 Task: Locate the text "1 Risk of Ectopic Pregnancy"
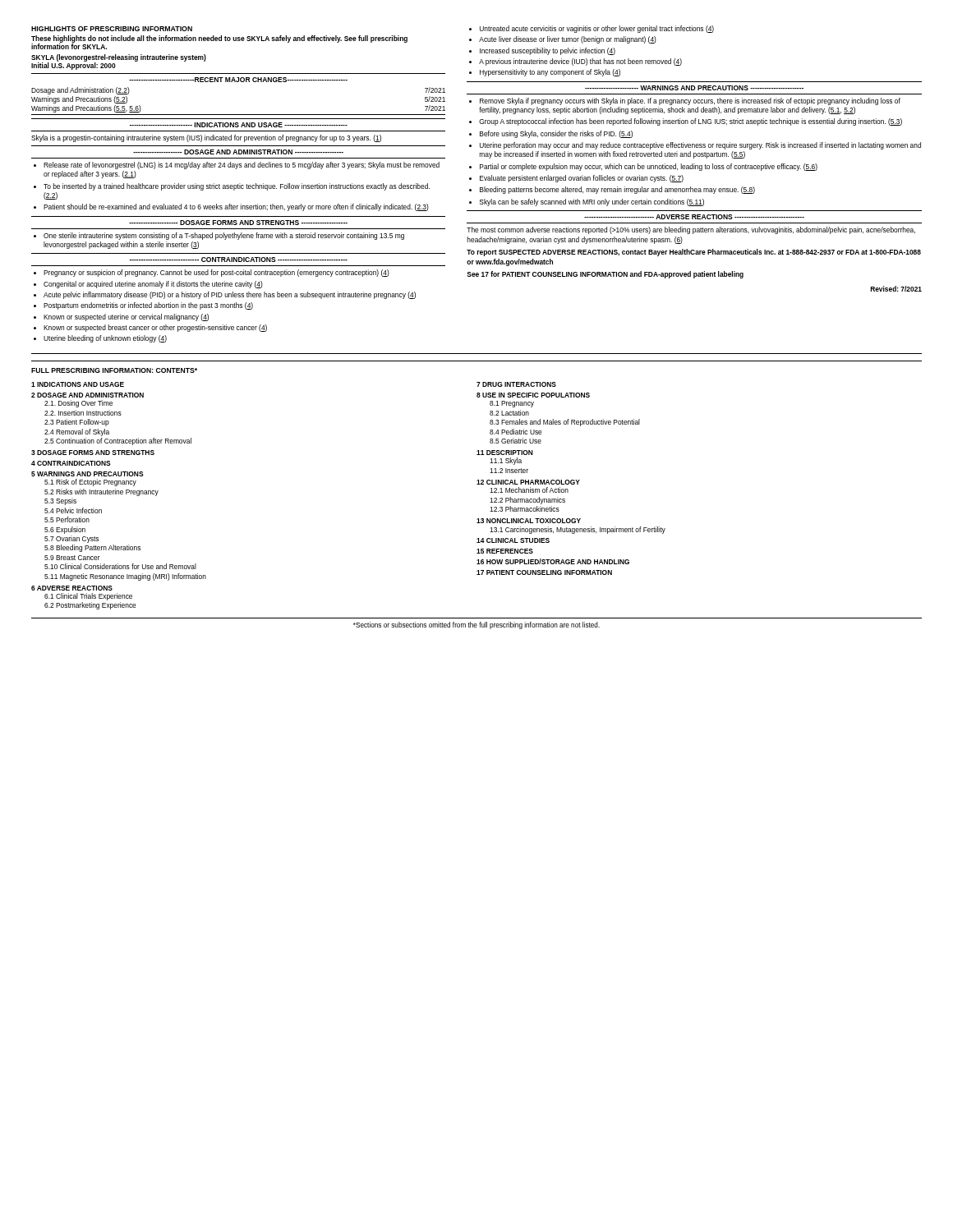90,482
